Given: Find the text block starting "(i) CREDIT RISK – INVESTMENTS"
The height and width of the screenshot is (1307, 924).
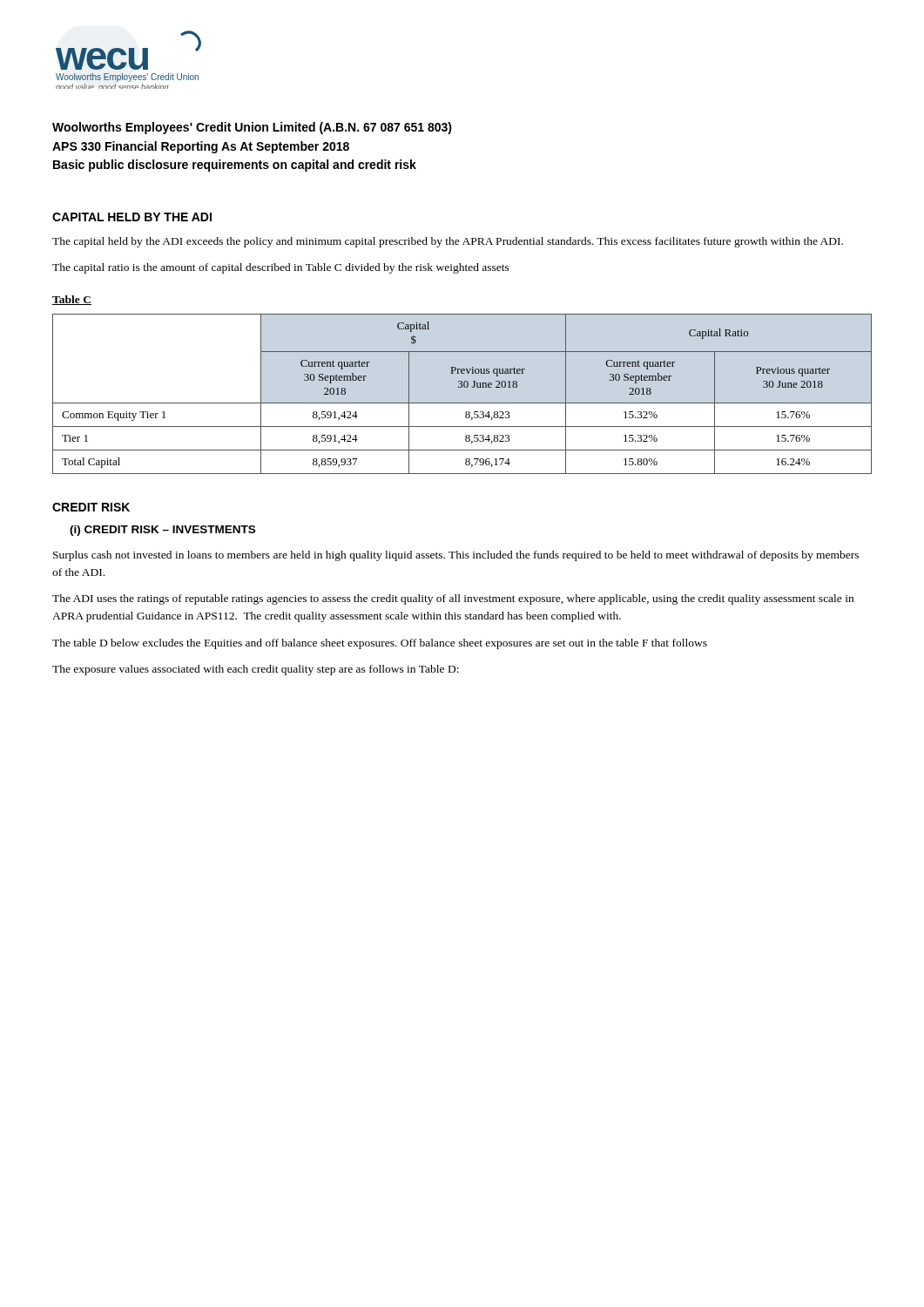Looking at the screenshot, I should coord(163,529).
